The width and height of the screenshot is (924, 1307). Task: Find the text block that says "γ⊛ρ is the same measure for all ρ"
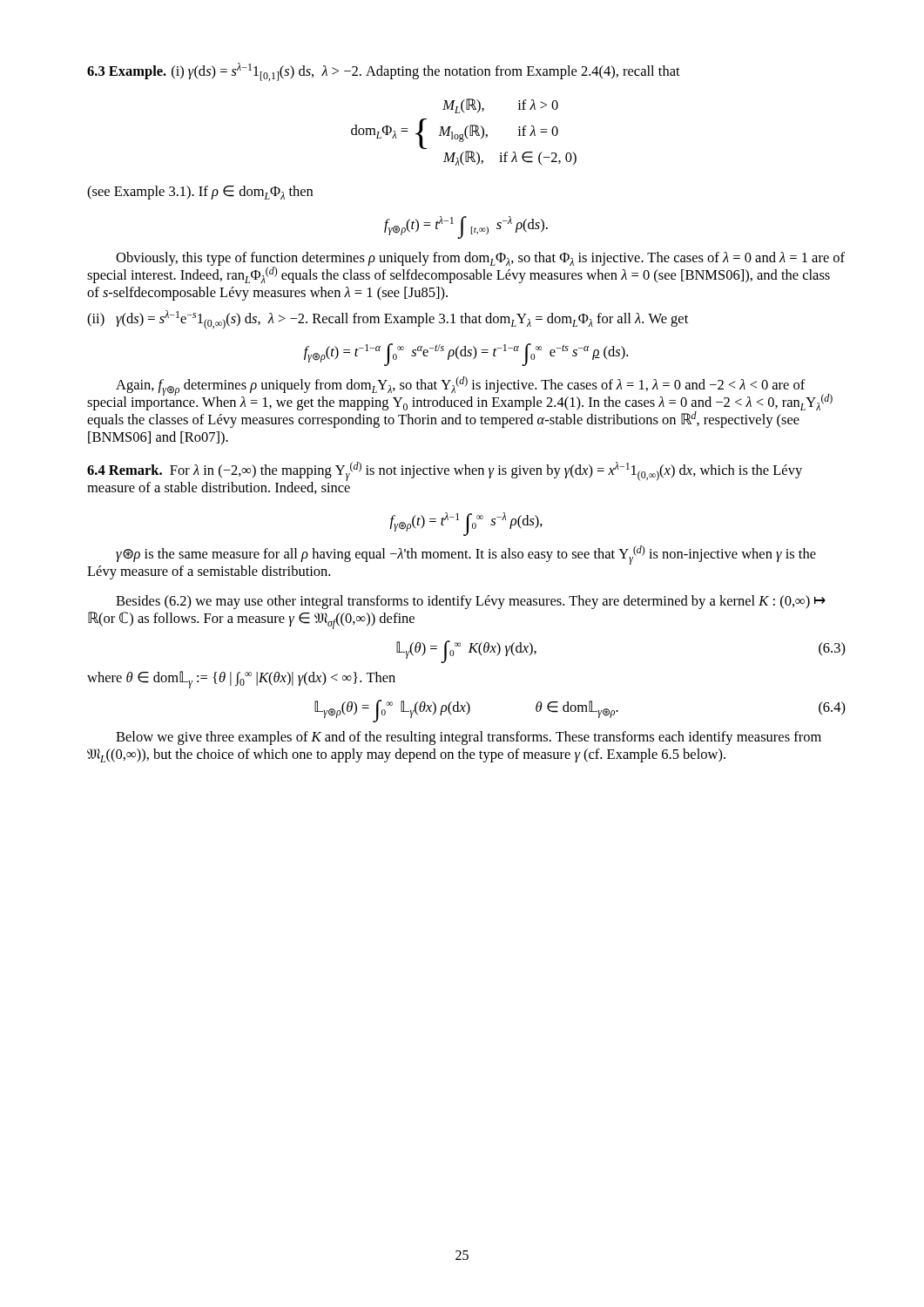452,563
